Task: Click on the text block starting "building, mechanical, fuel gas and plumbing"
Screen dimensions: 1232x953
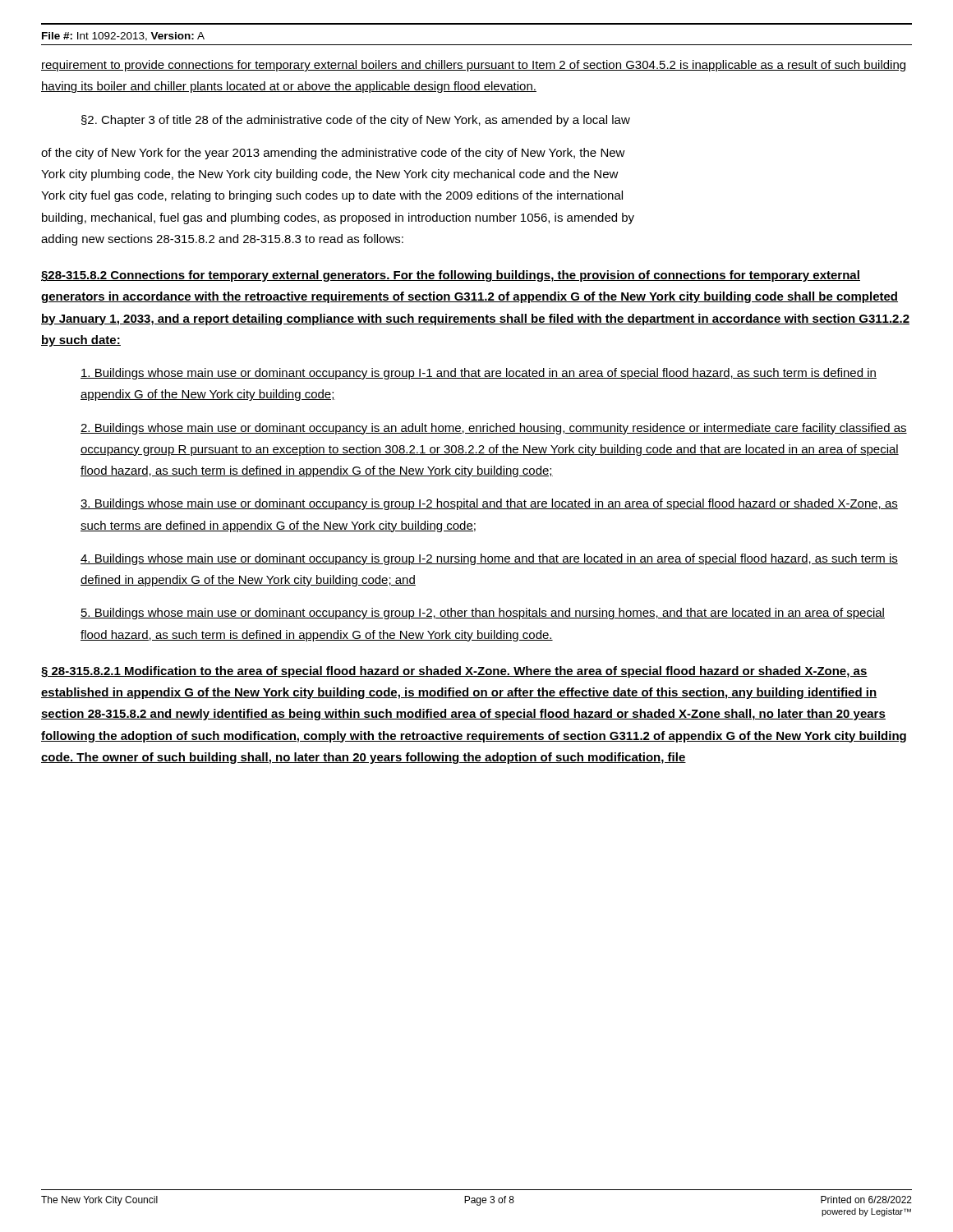Action: click(338, 217)
